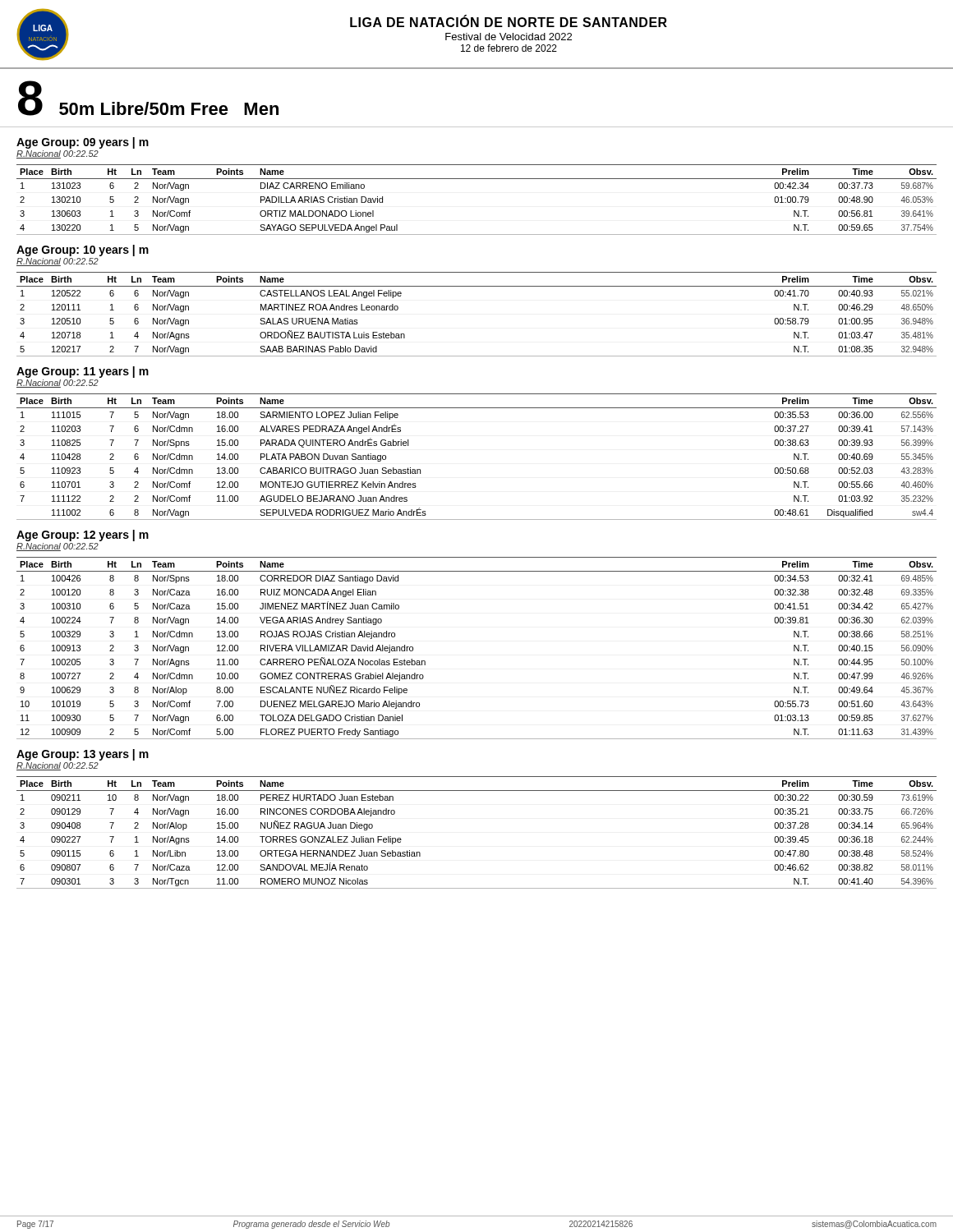
Task: Select the section header with the text "Age Group: 11 years"
Action: coord(83,376)
